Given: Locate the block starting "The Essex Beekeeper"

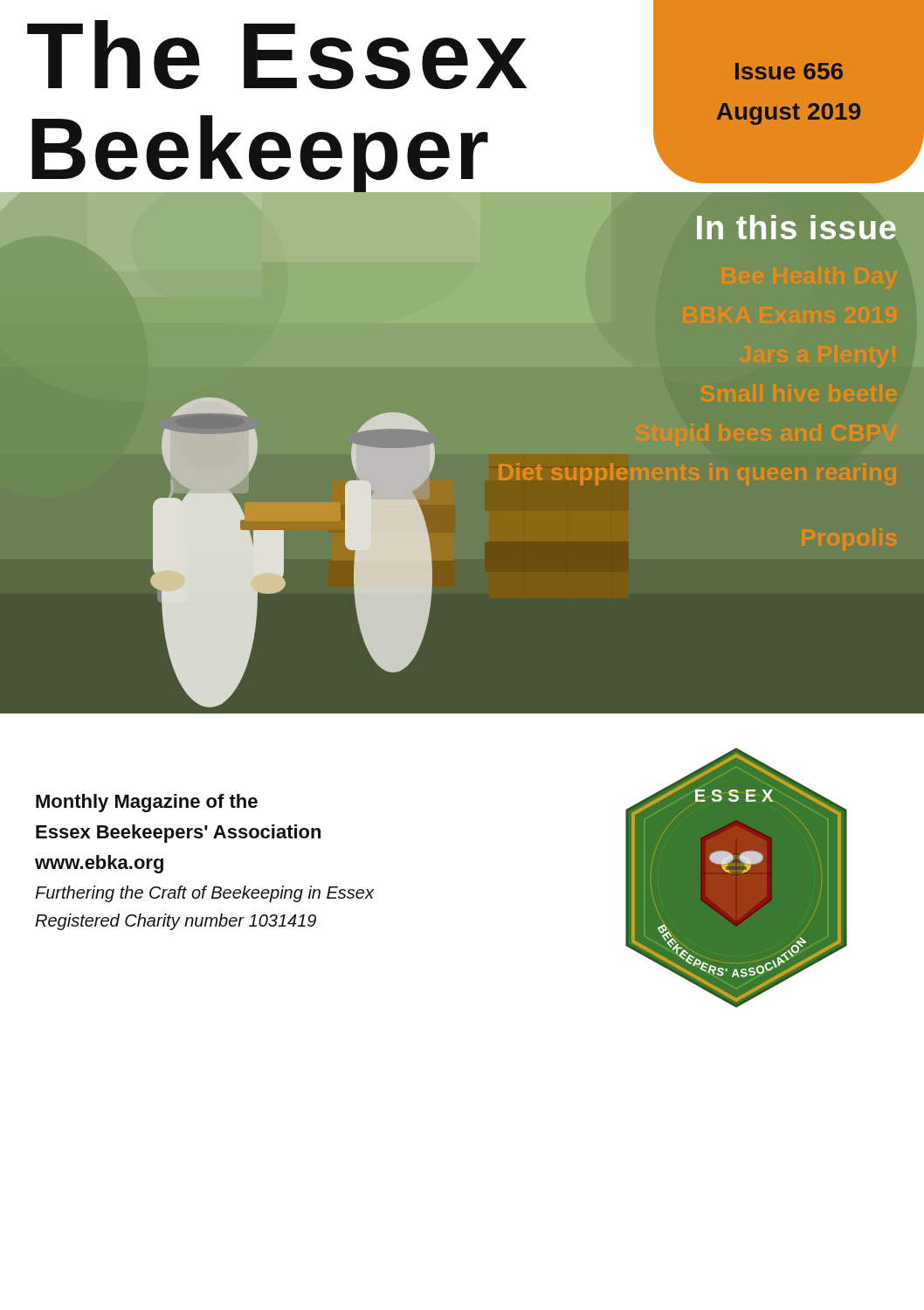Looking at the screenshot, I should pos(306,102).
